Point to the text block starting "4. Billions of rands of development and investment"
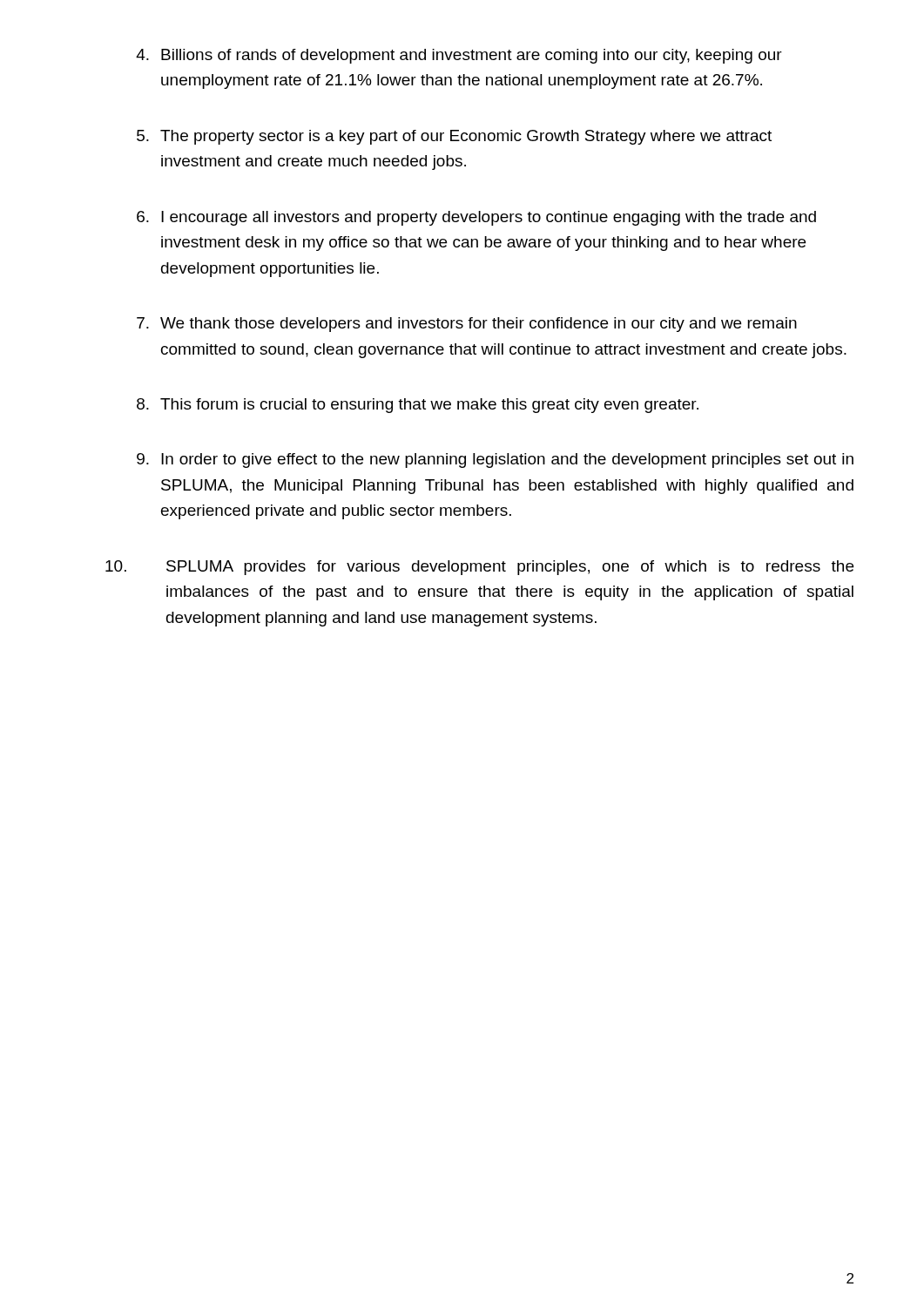The image size is (924, 1307). [x=479, y=67]
